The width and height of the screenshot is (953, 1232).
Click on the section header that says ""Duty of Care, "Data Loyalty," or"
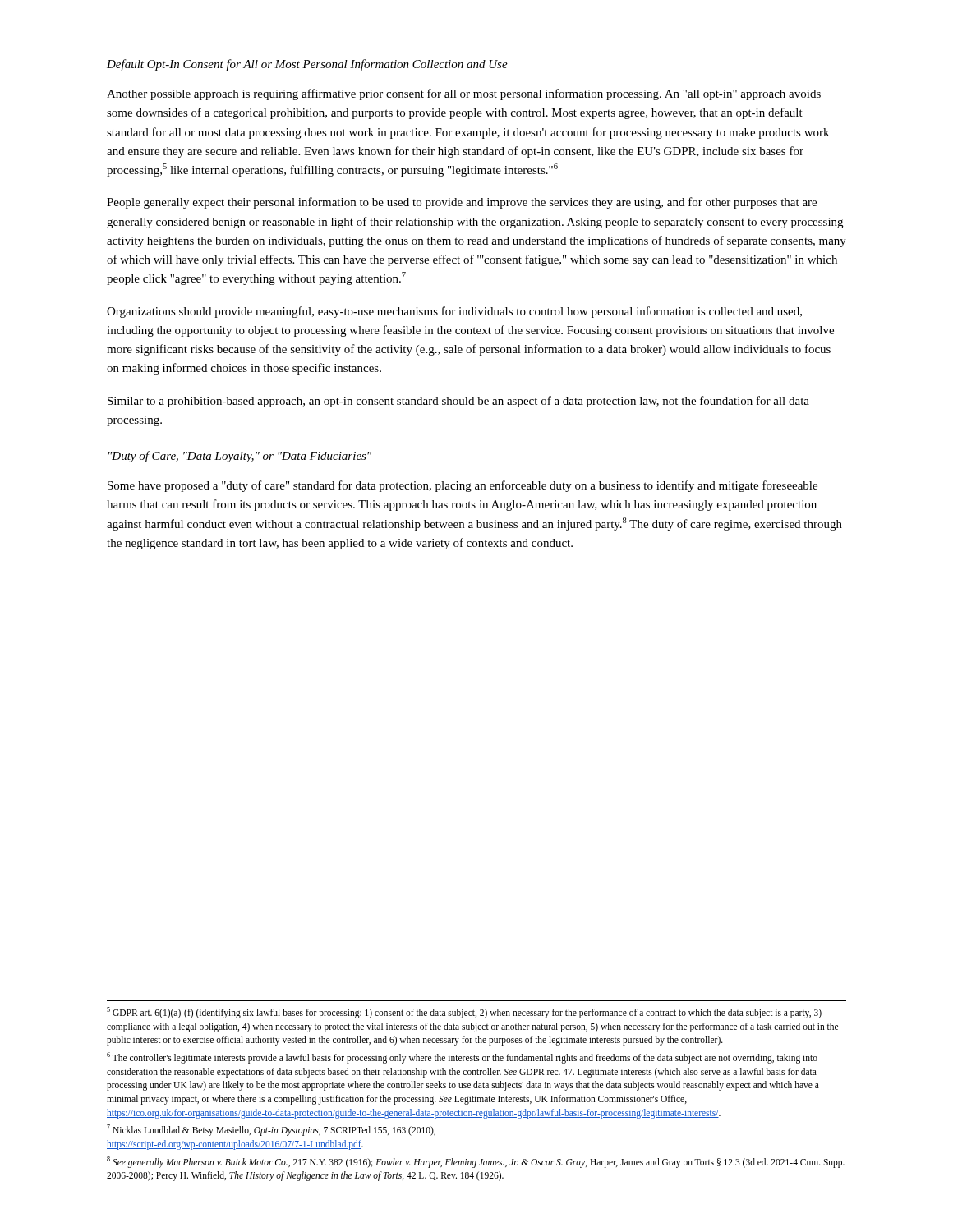(239, 456)
